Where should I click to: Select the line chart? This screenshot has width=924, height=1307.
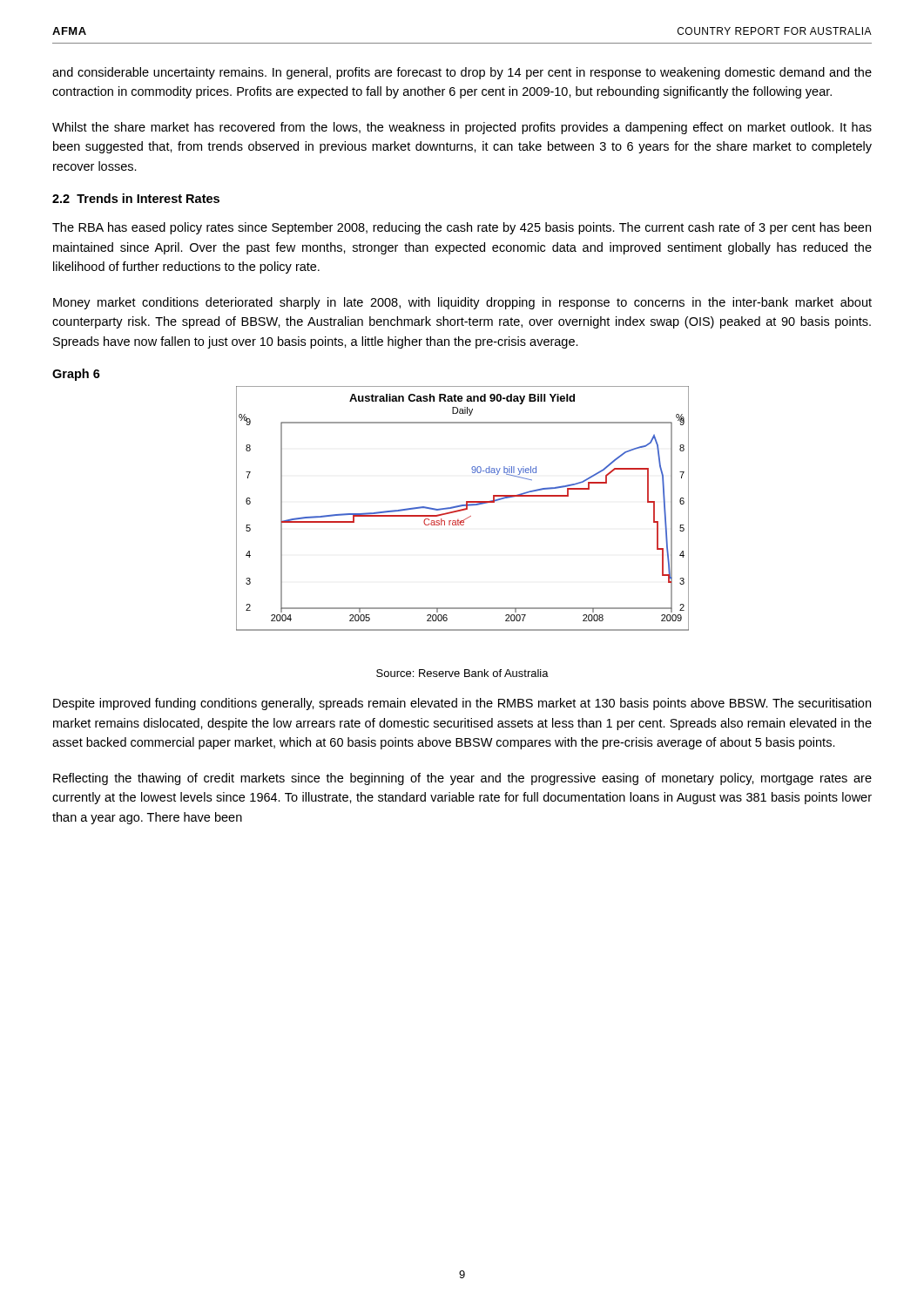(x=462, y=523)
